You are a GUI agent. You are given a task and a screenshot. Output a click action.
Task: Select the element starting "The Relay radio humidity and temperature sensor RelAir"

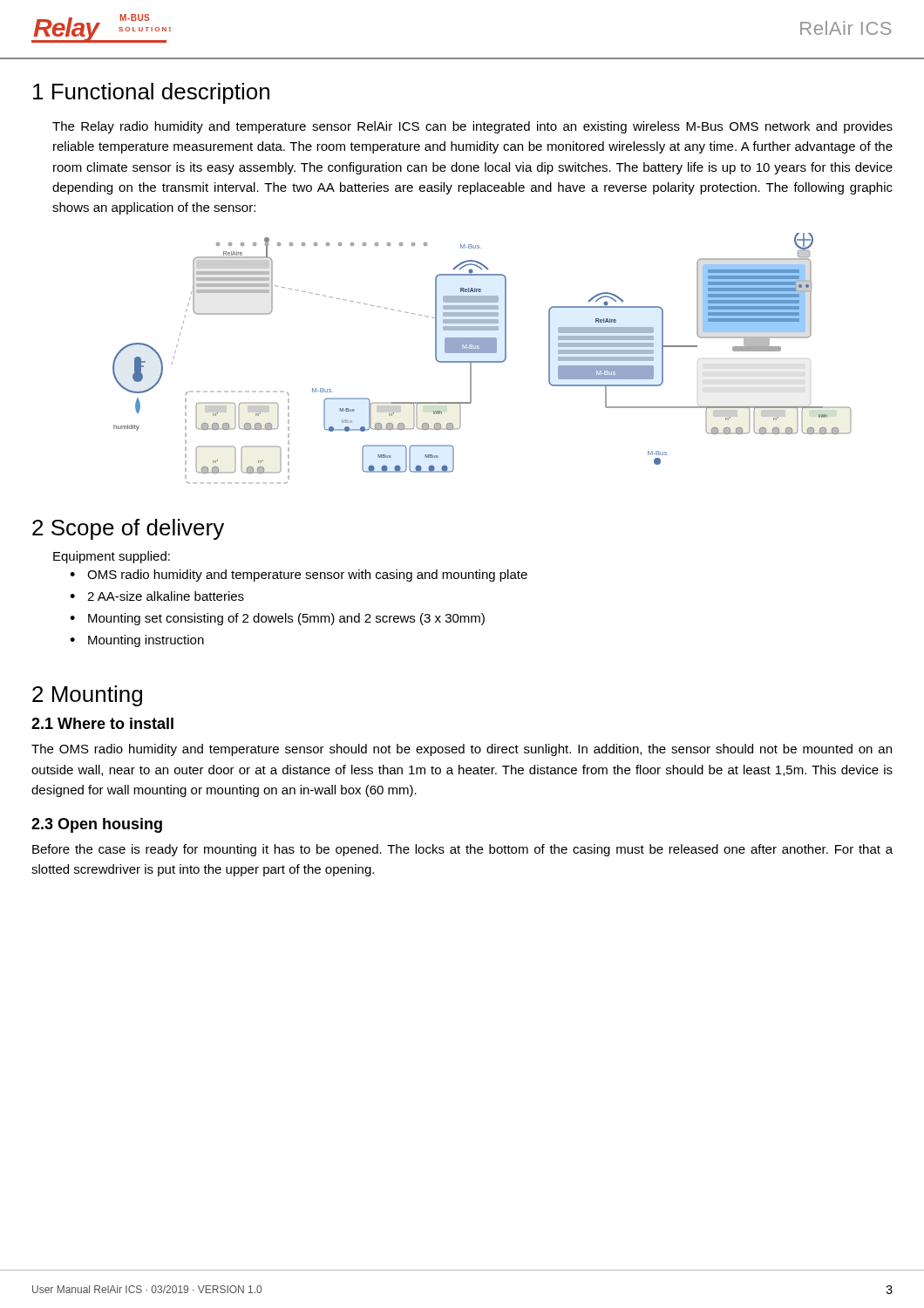[472, 167]
